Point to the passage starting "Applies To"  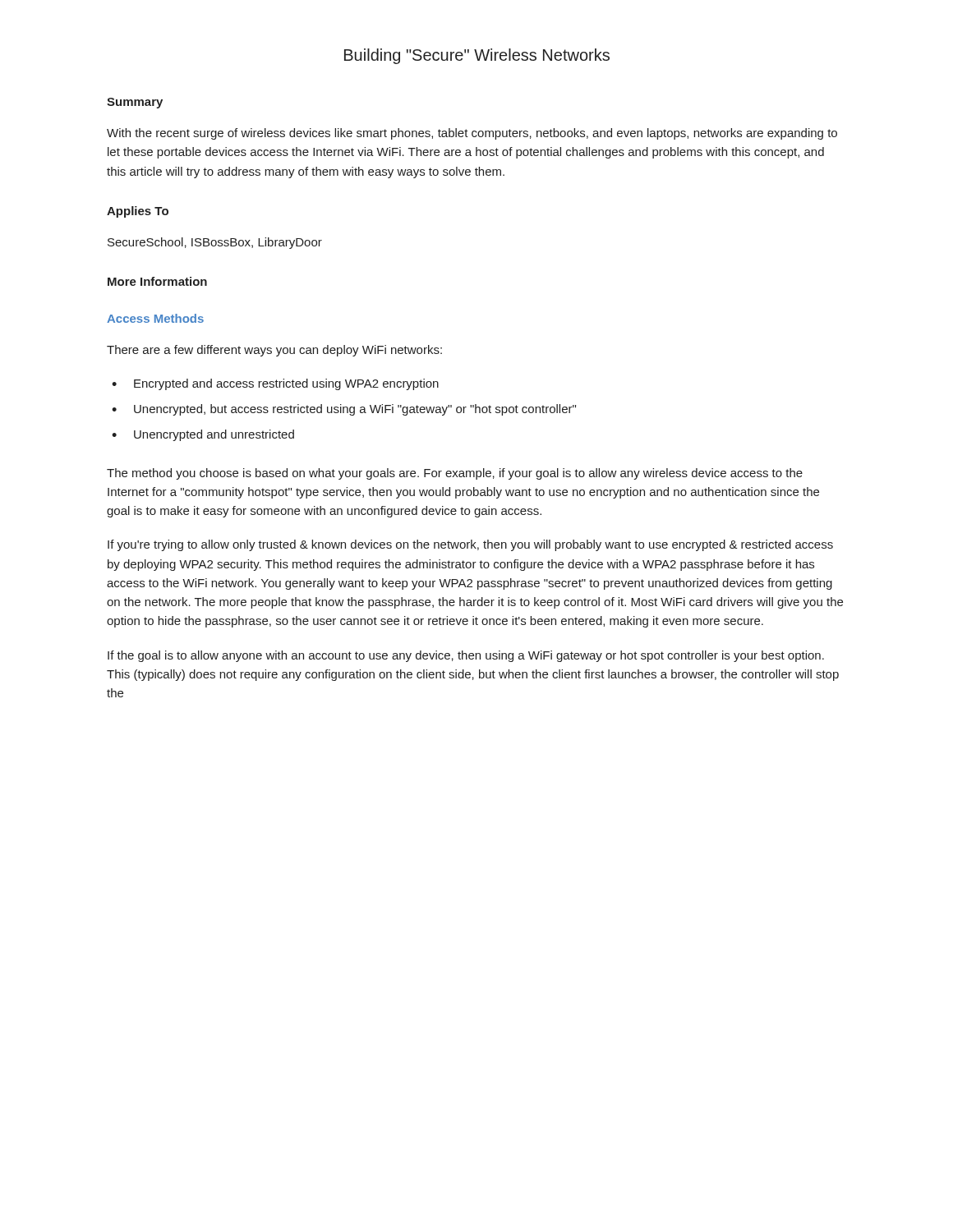tap(138, 210)
